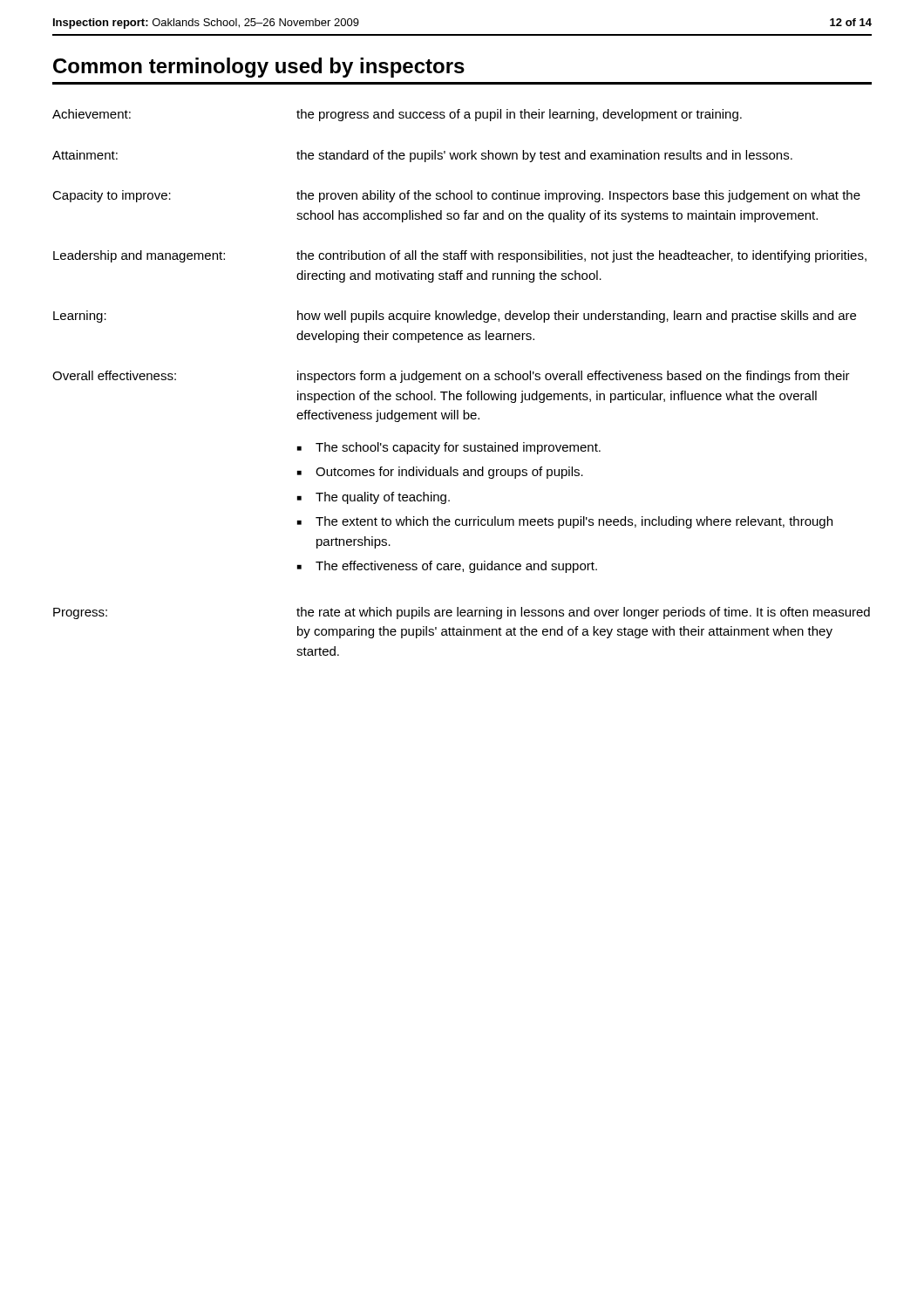Viewport: 924px width, 1308px height.
Task: Locate the text block starting "The quality of"
Action: pos(383,496)
